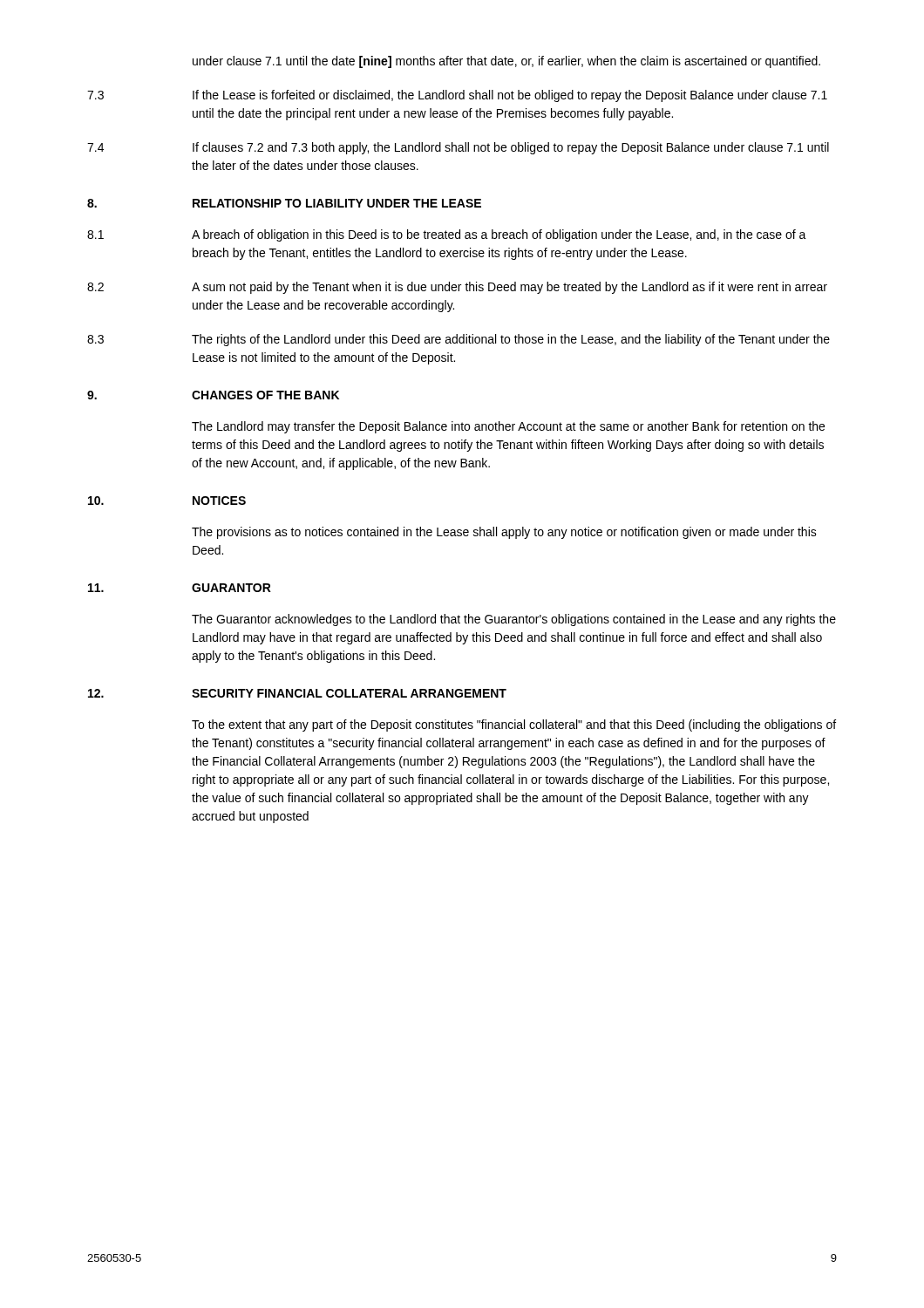
Task: Locate the text block that says "3 If the Lease is forfeited"
Action: point(462,105)
